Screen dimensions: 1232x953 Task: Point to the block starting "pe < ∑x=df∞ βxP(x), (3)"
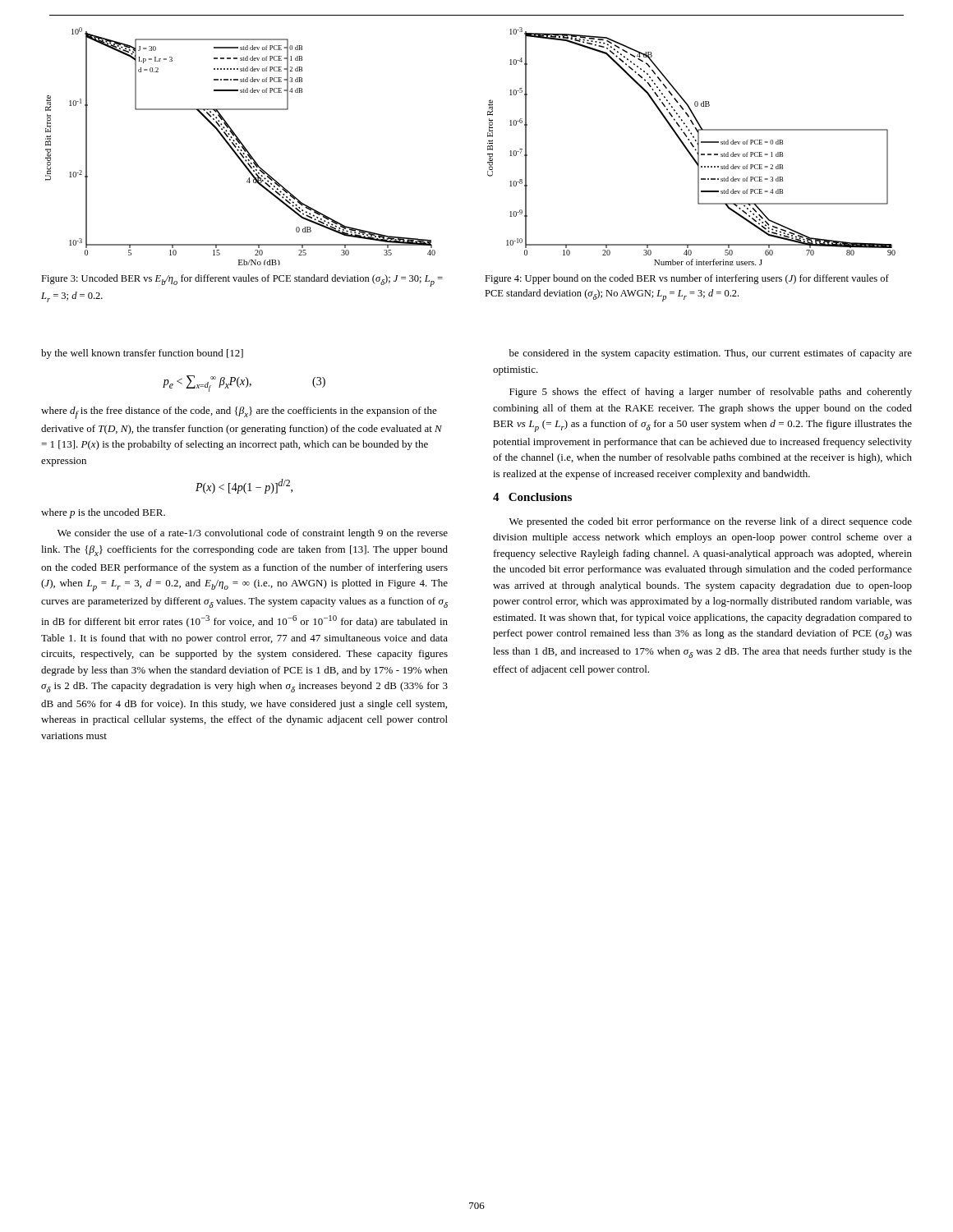coord(244,382)
